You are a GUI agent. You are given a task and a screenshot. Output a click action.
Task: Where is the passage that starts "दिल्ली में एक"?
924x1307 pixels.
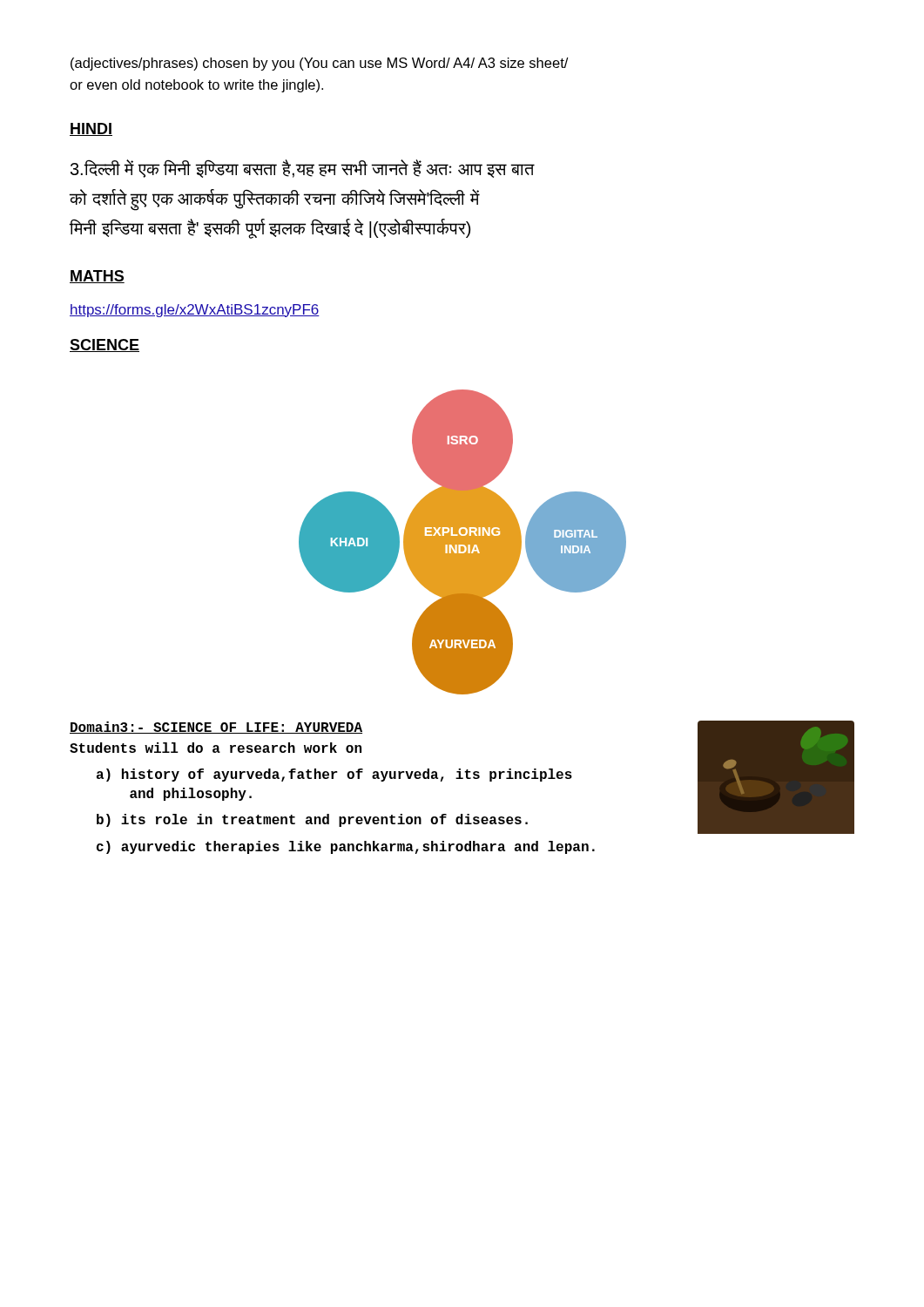pos(302,198)
